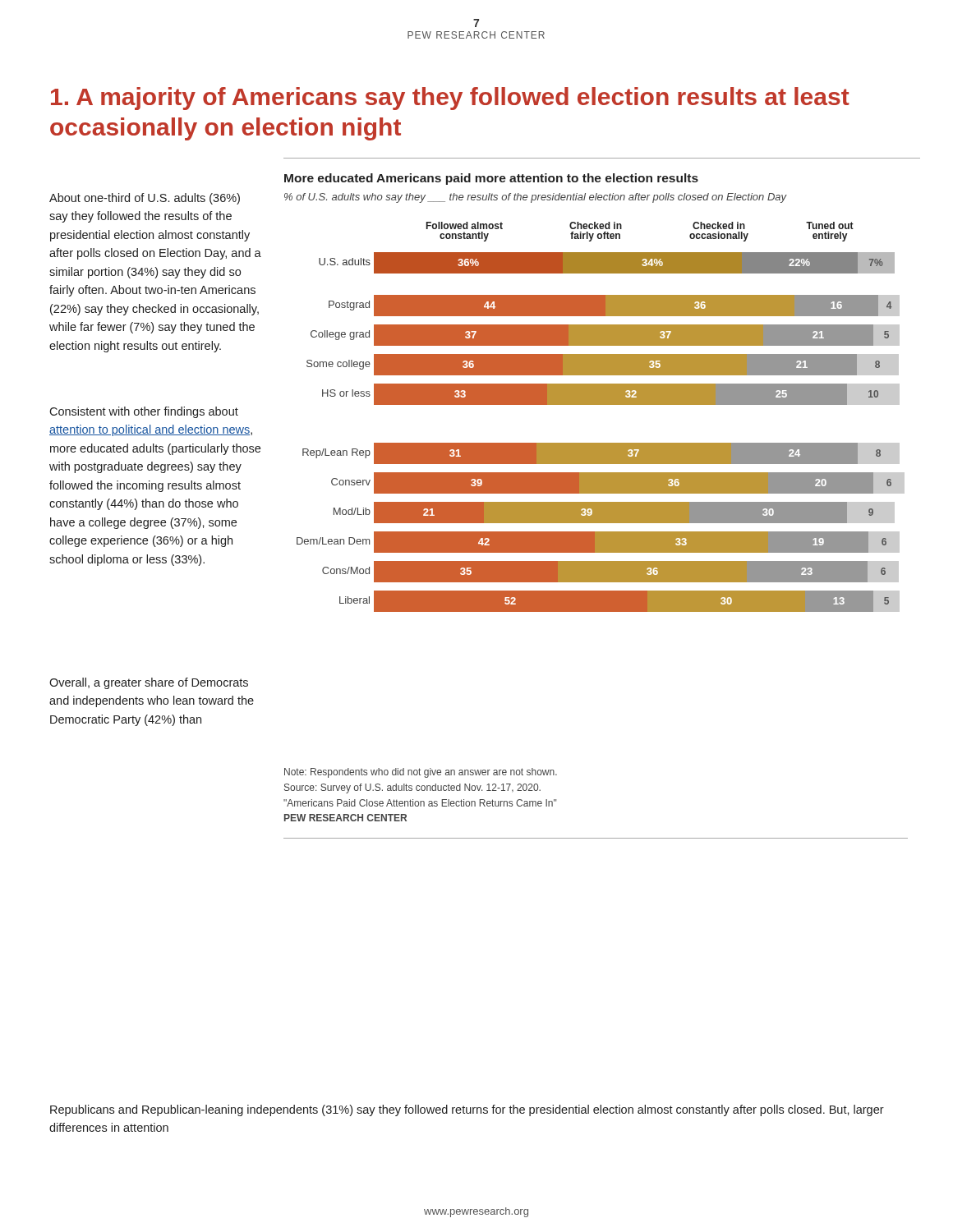Select a footnote
Image resolution: width=953 pixels, height=1232 pixels.
[420, 795]
